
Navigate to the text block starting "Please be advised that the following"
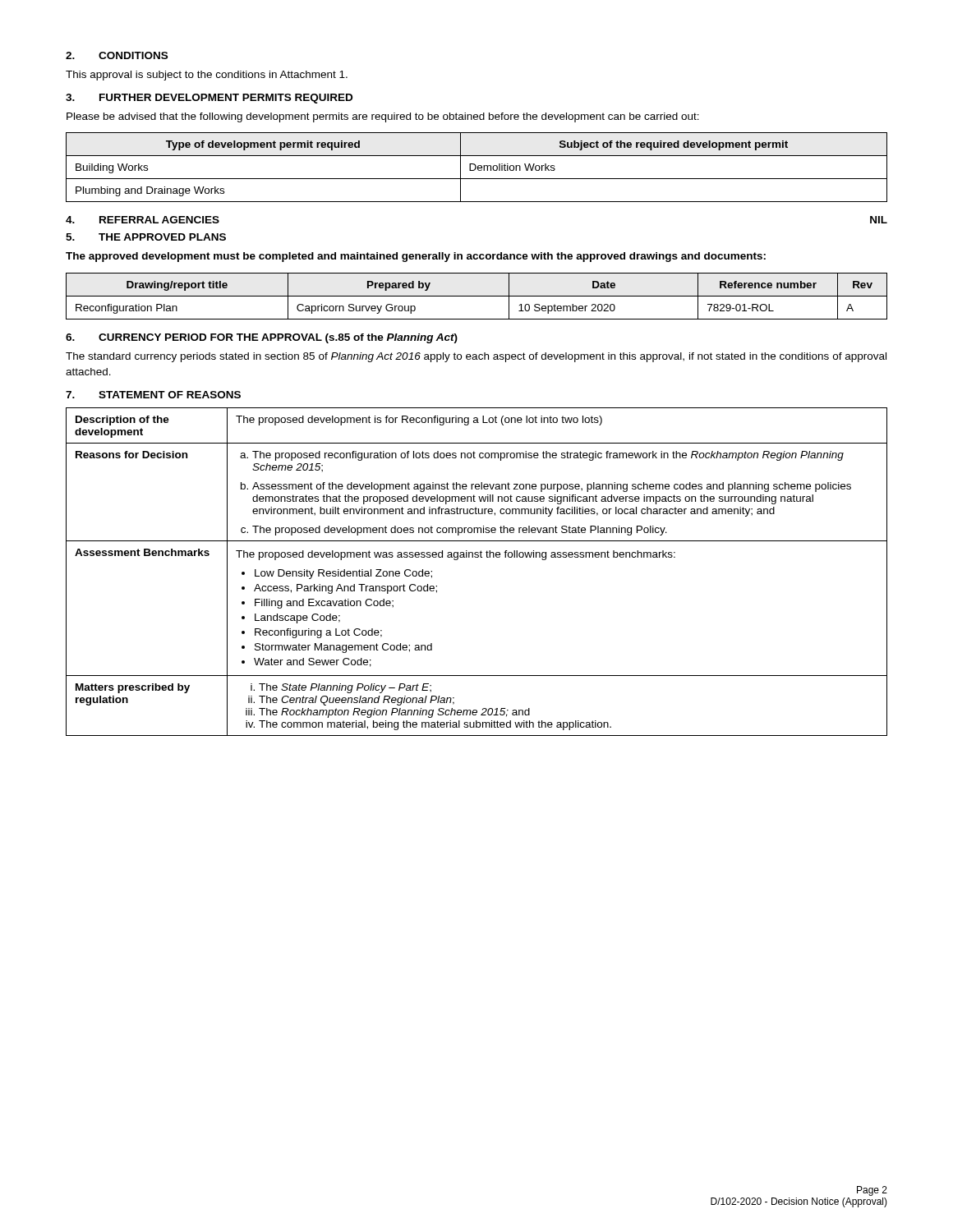(476, 116)
